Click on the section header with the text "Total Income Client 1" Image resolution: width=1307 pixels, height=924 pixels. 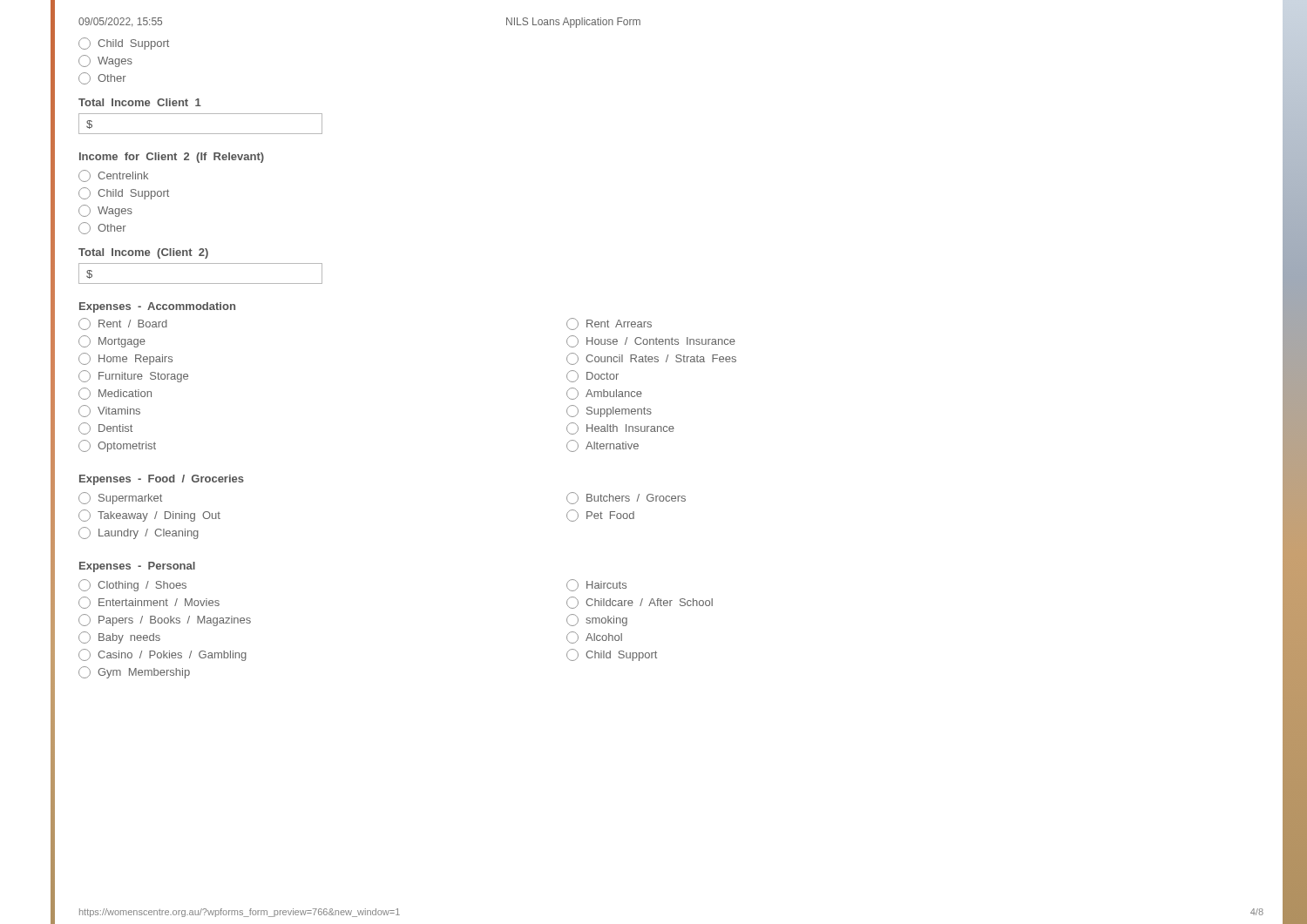140,102
